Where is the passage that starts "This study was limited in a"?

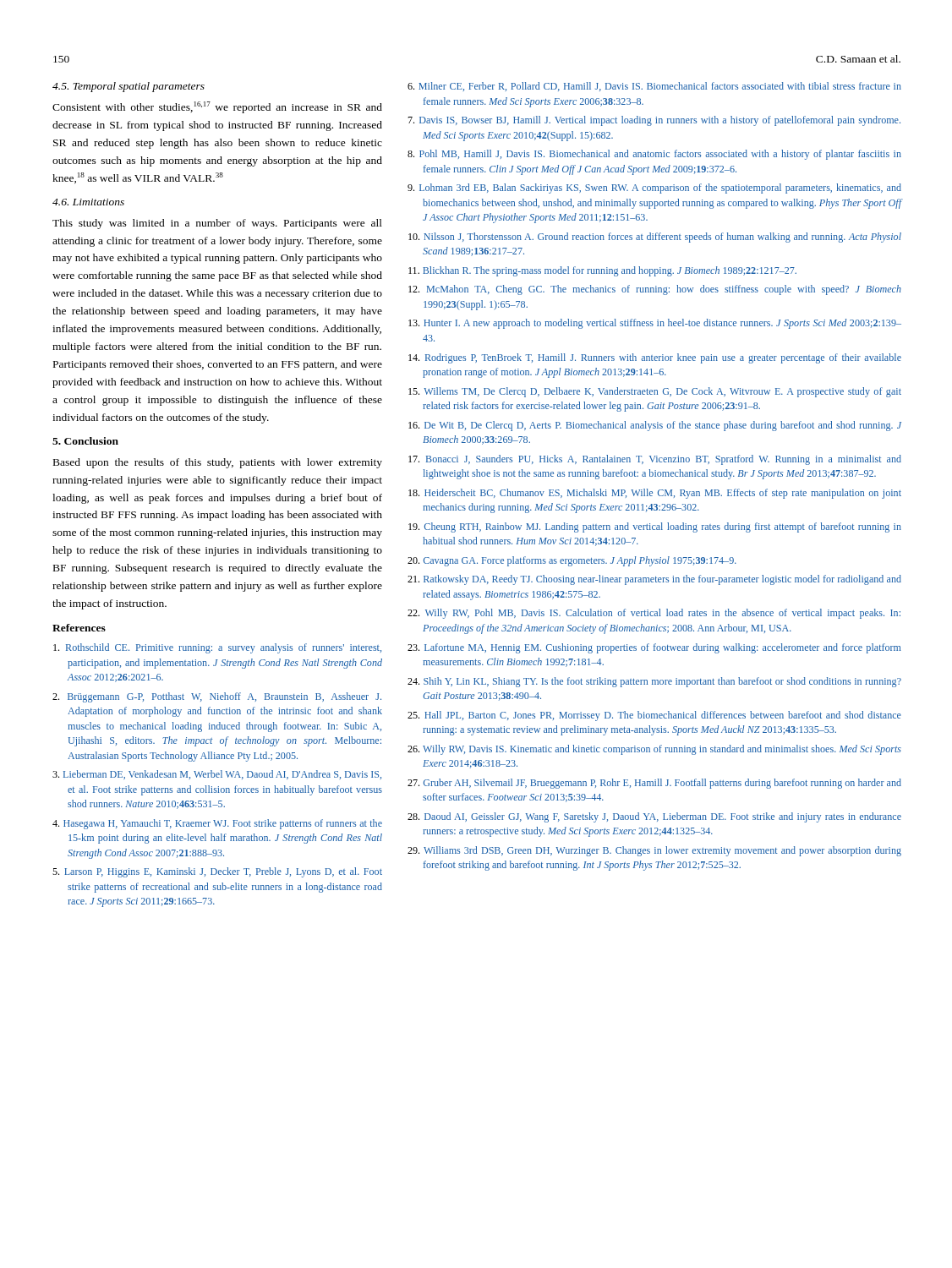(217, 320)
